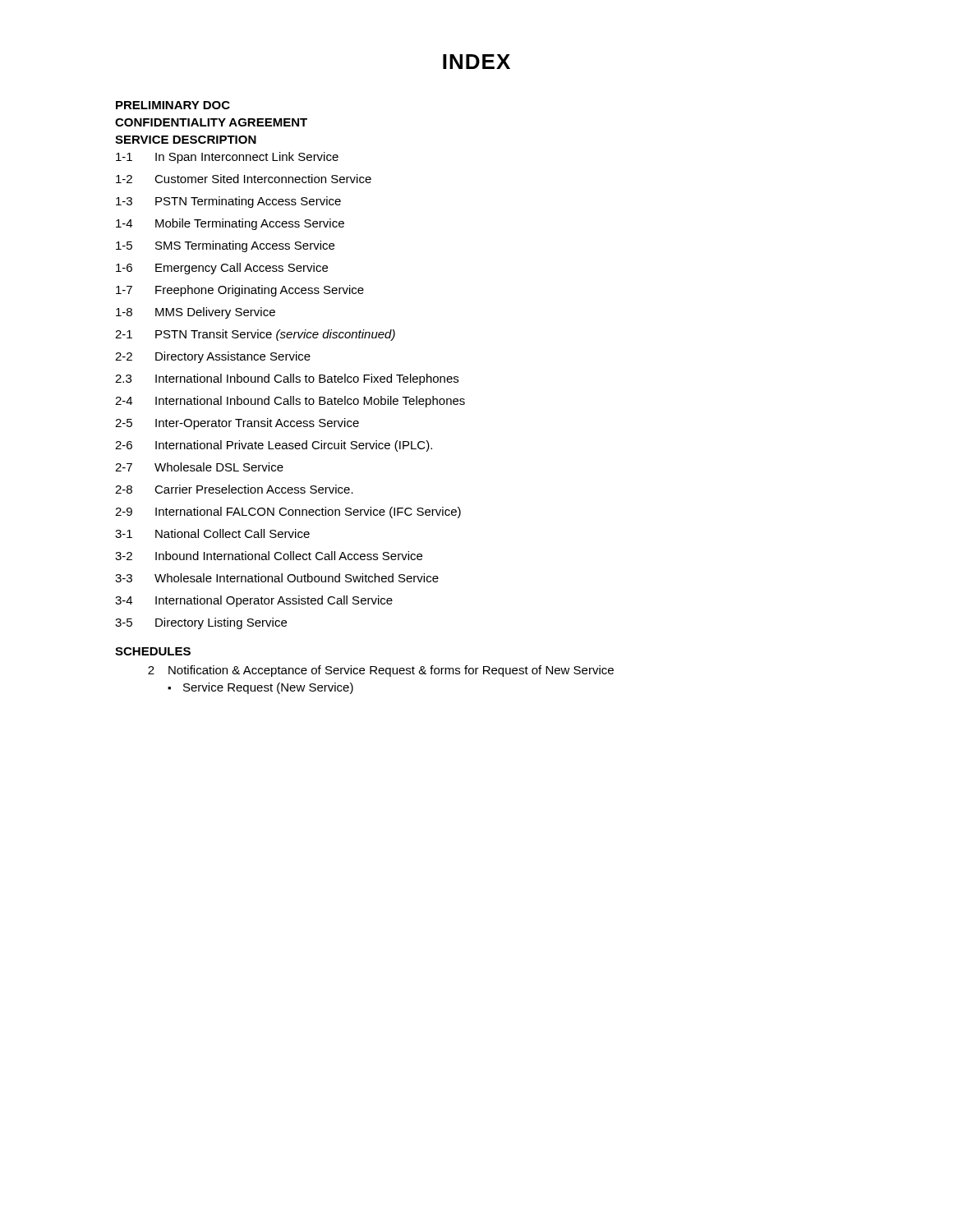Image resolution: width=953 pixels, height=1232 pixels.
Task: Select the text starting "2-8 Carrier Preselection Access Service."
Action: click(234, 489)
